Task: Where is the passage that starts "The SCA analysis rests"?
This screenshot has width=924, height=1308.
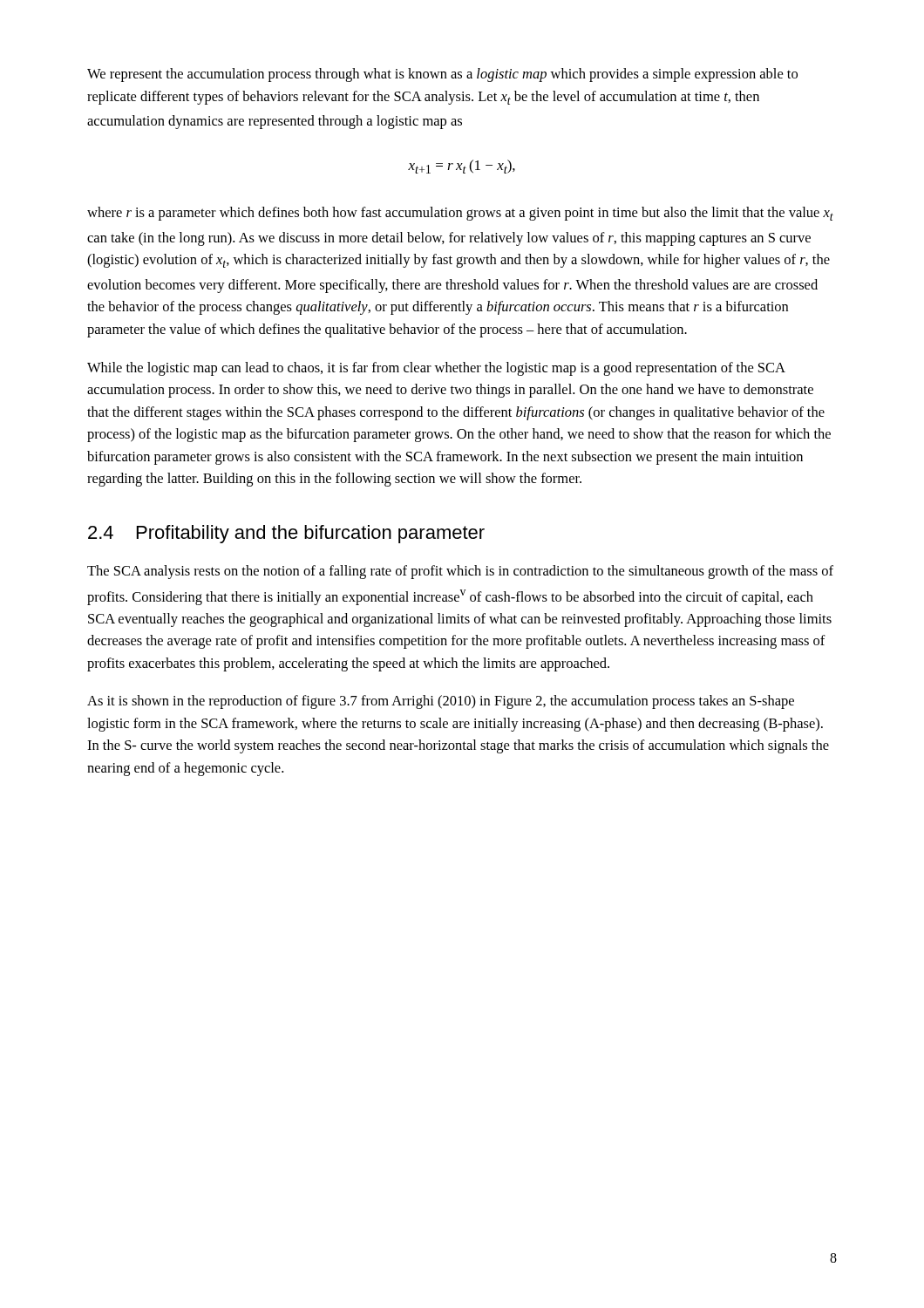Action: click(460, 617)
